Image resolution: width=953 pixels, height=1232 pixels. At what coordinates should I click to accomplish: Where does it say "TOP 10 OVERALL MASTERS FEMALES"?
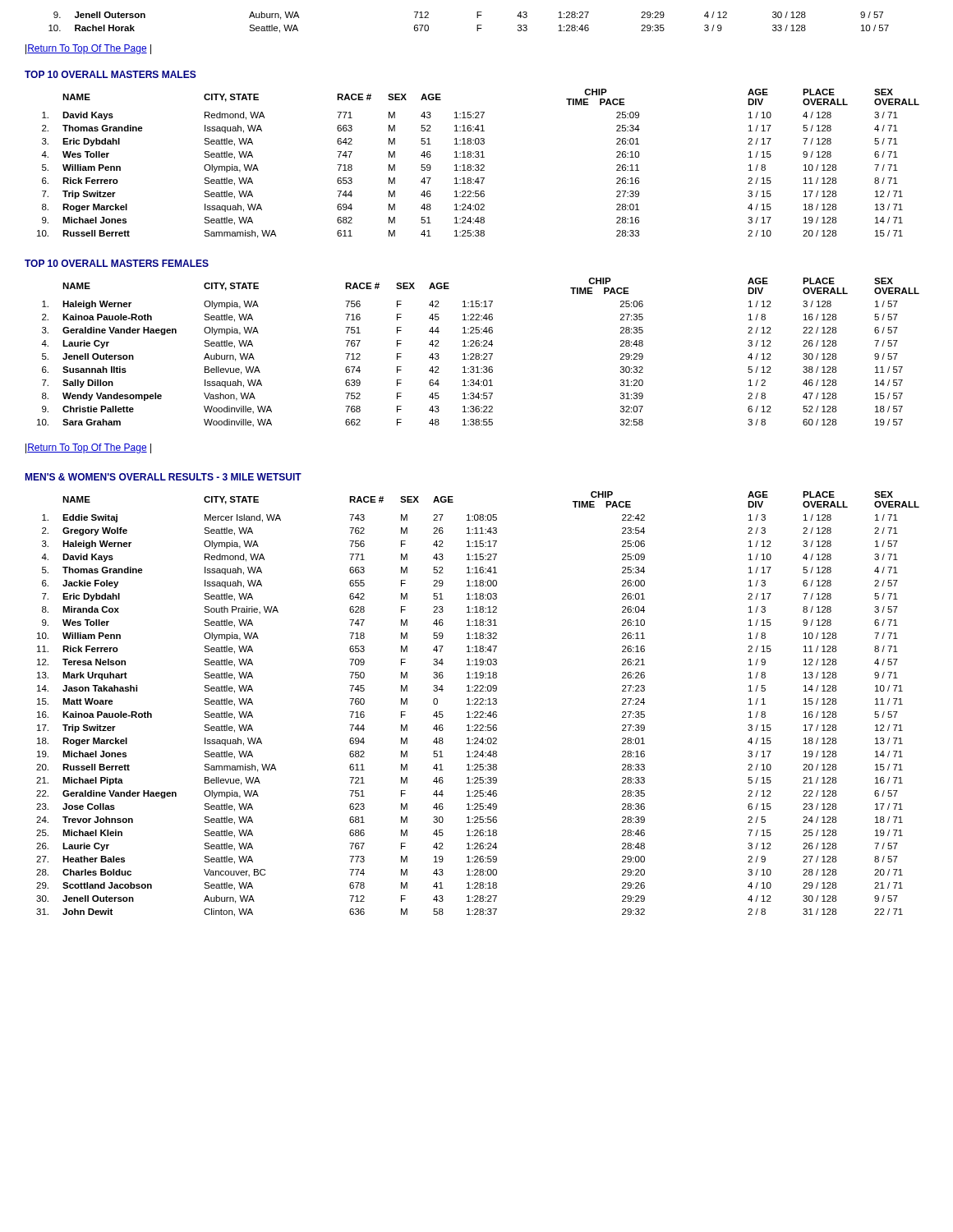coord(117,264)
